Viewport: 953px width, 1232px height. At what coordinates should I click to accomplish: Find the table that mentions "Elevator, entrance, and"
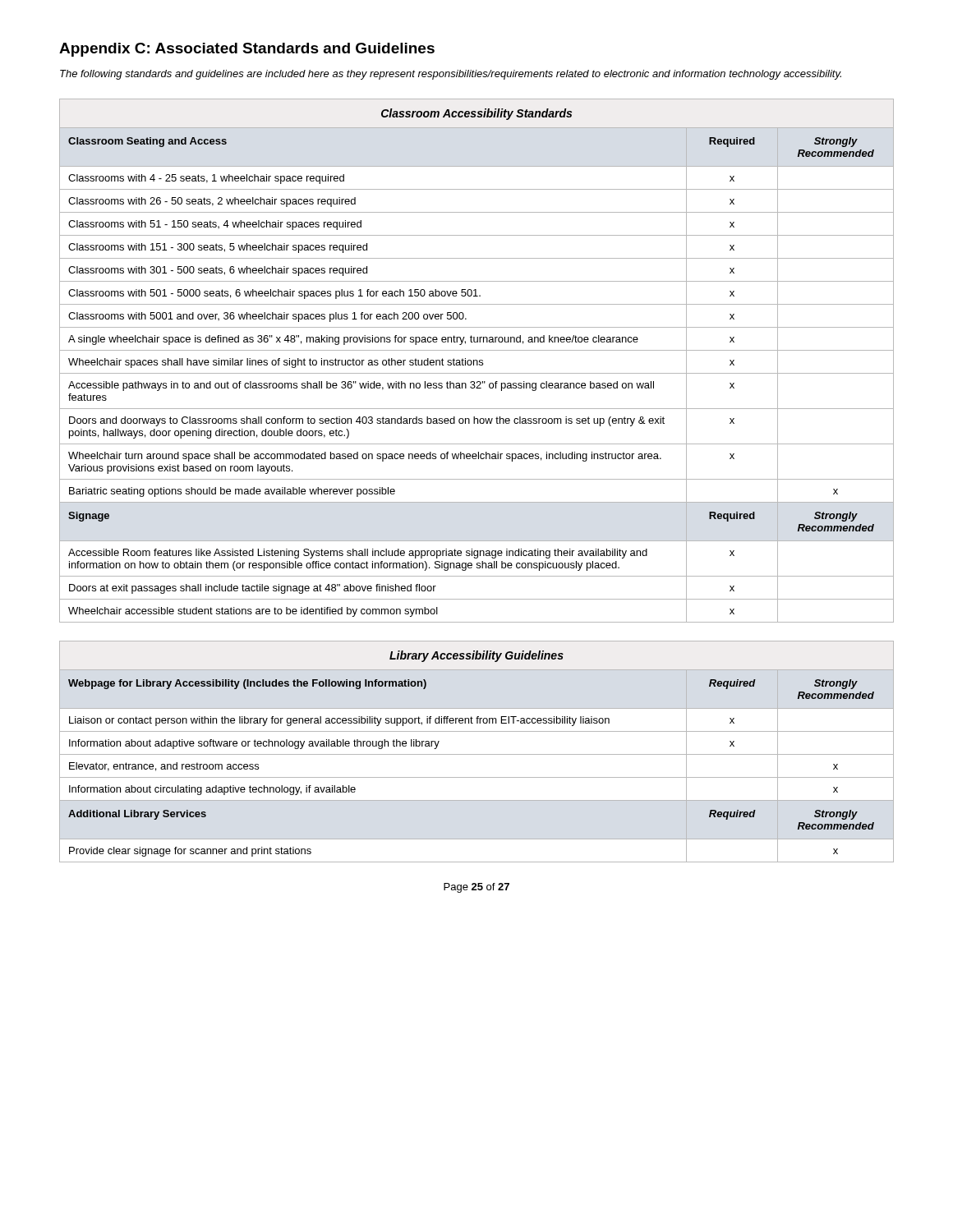click(x=476, y=751)
